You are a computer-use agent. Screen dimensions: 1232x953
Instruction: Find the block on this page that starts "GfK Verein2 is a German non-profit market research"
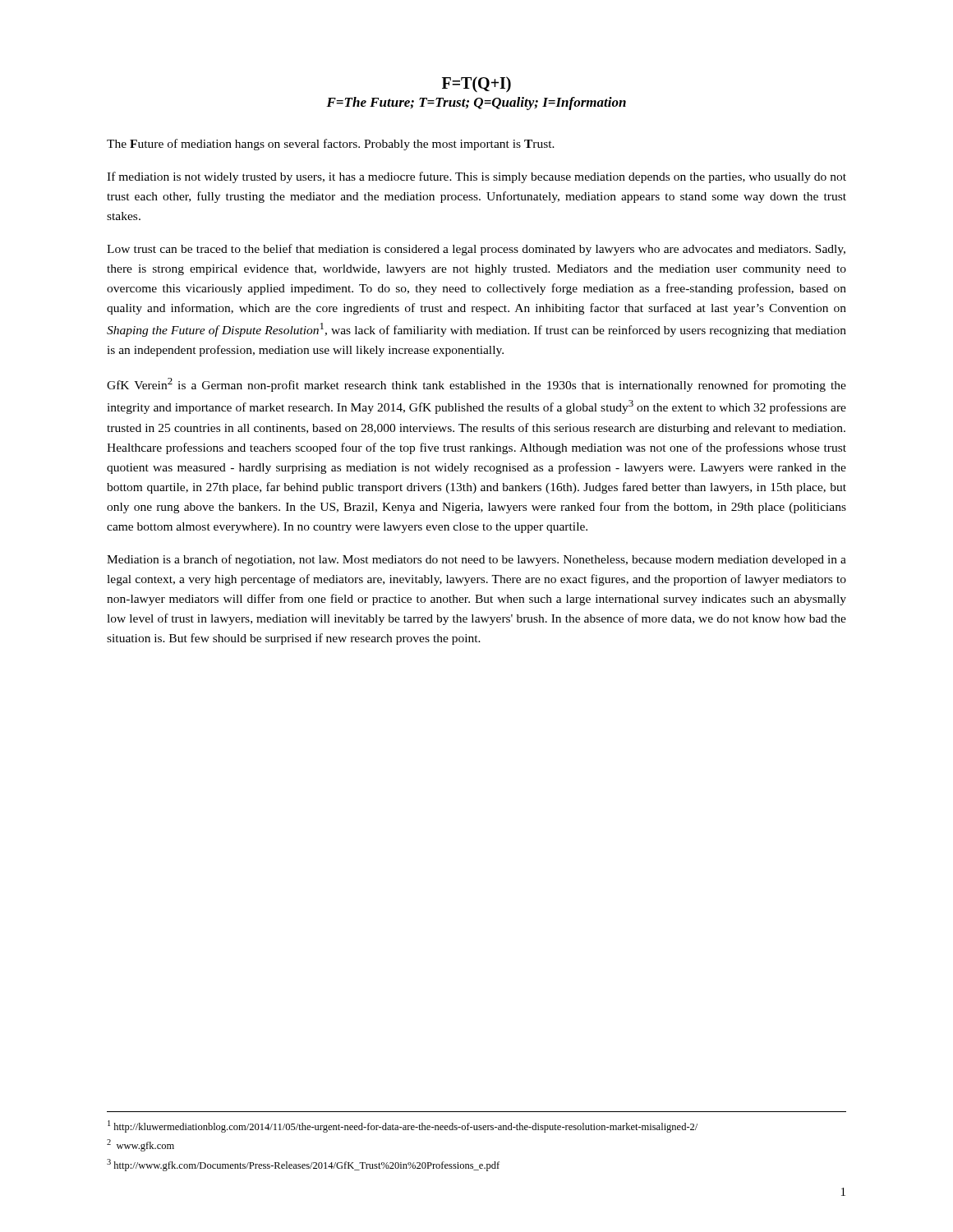point(476,454)
